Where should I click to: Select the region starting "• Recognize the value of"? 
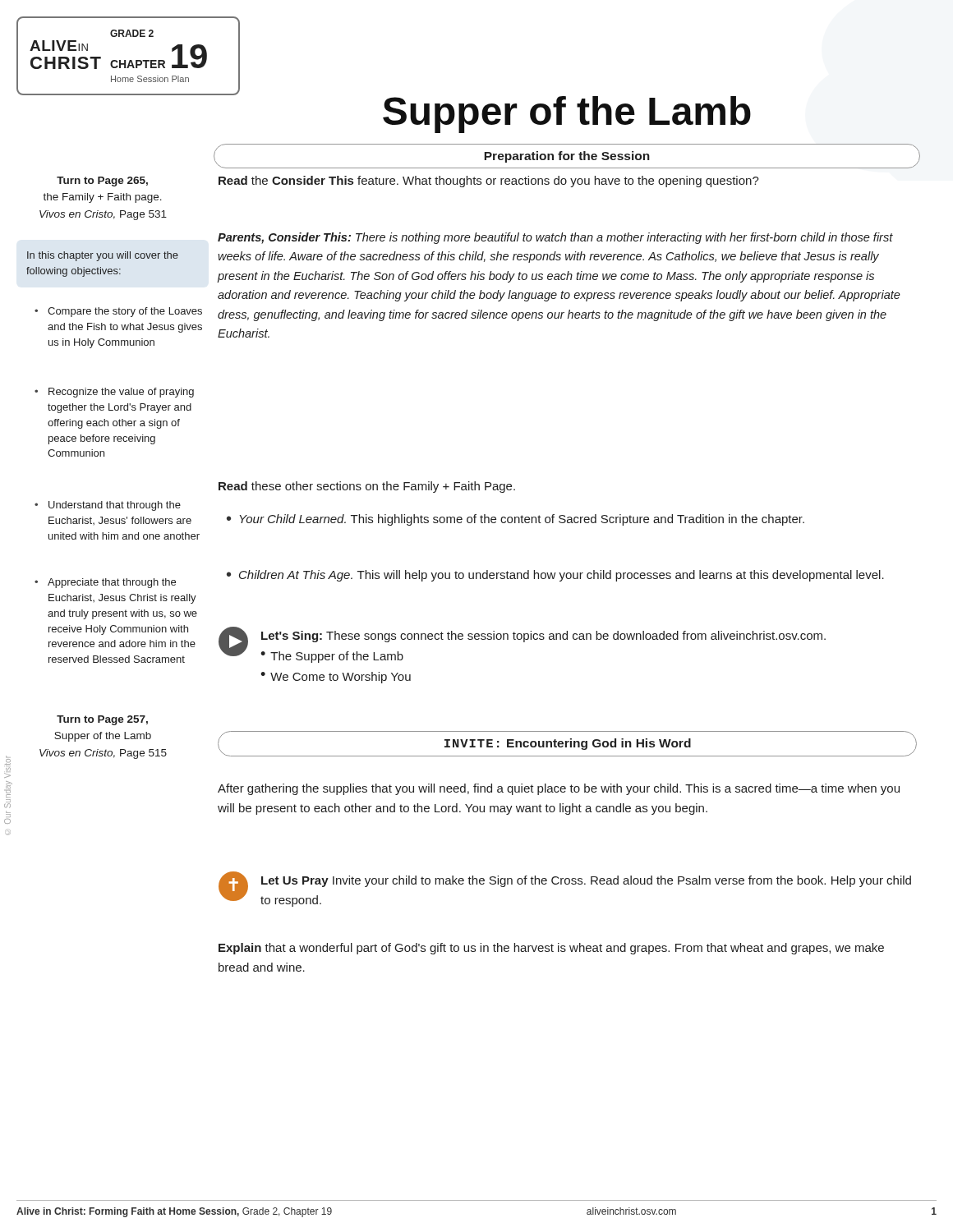point(121,423)
